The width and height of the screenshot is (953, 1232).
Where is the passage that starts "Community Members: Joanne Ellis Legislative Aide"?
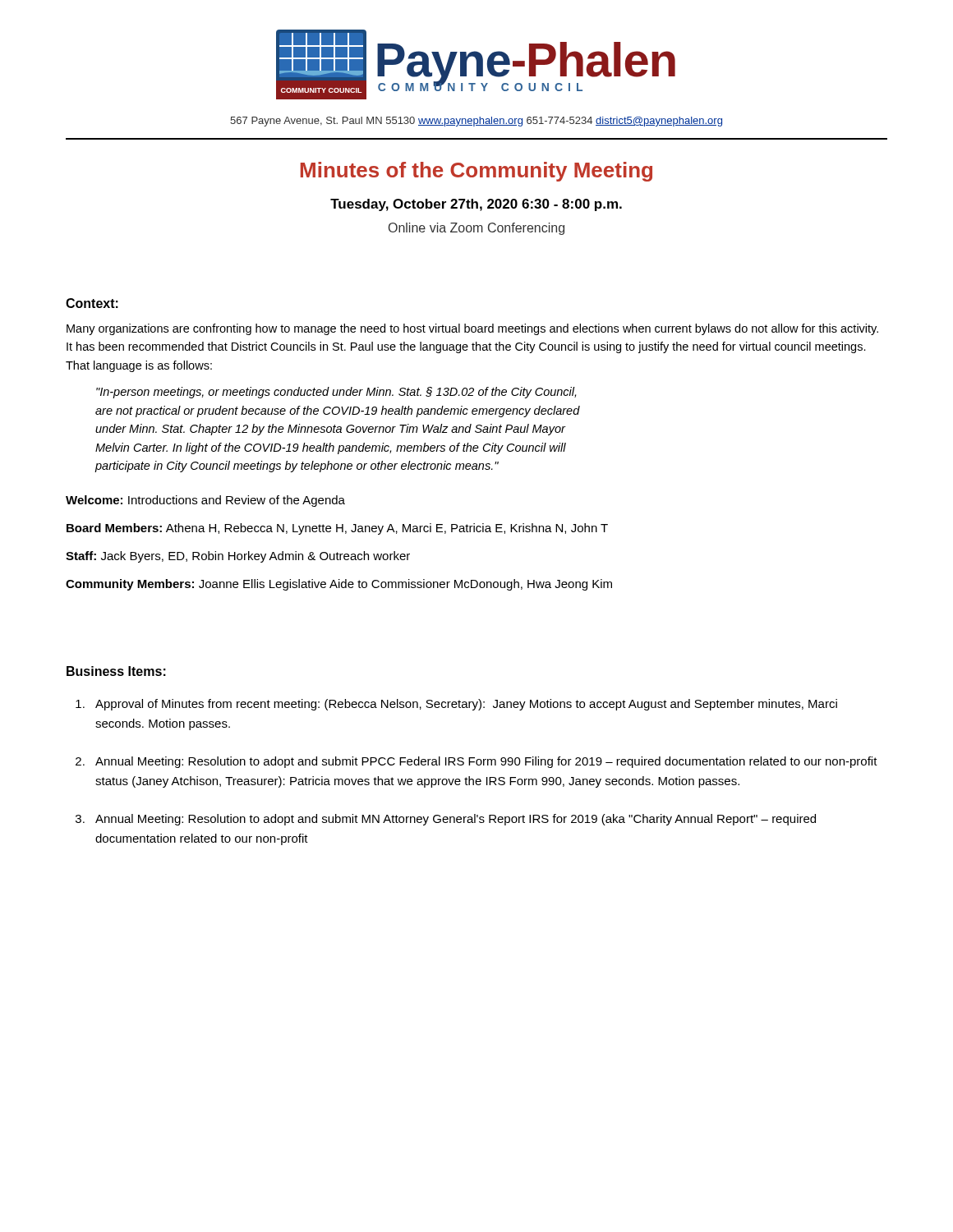pos(339,583)
